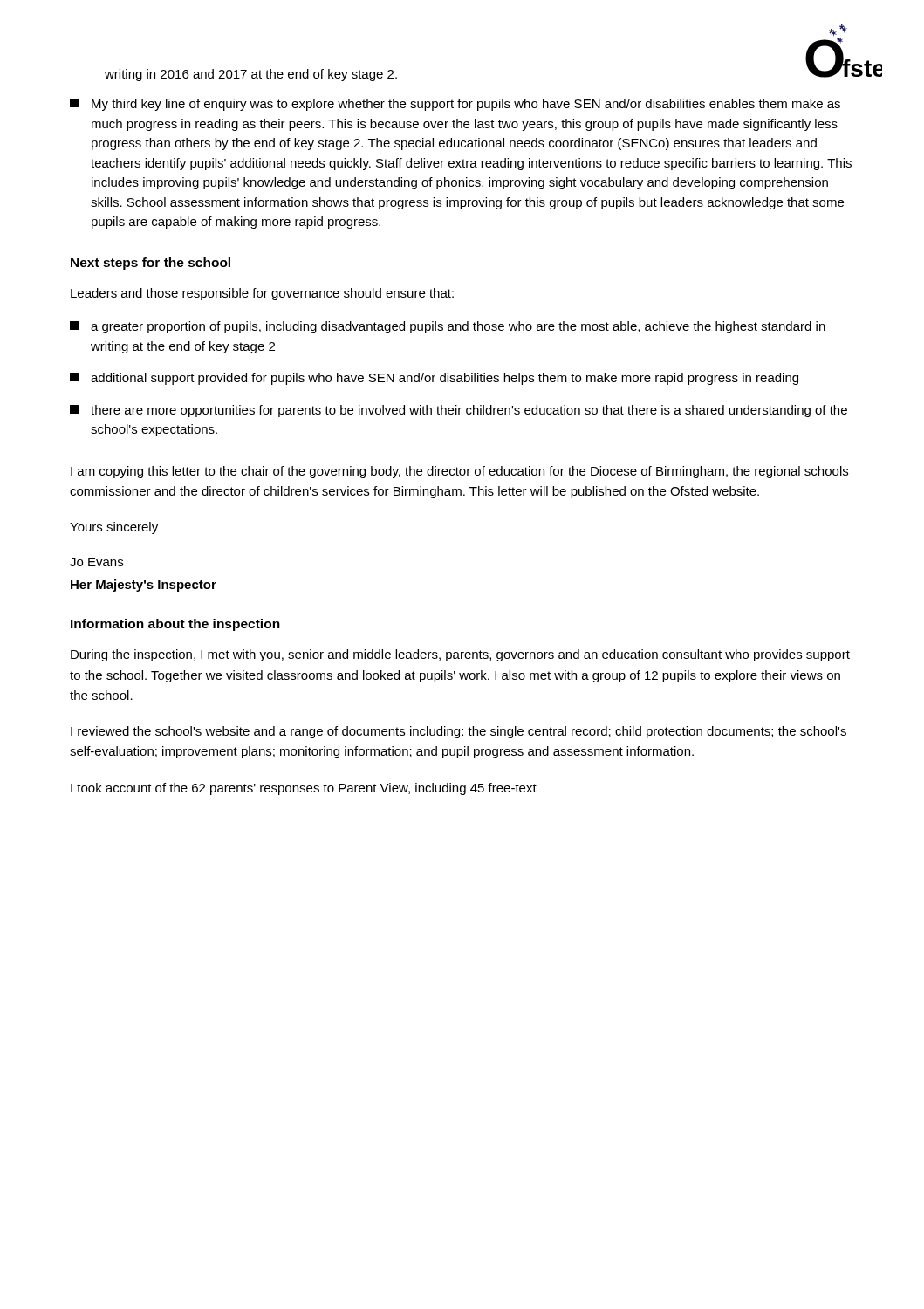Screen dimensions: 1309x924
Task: Navigate to the text starting "Yours sincerely"
Action: pos(114,527)
